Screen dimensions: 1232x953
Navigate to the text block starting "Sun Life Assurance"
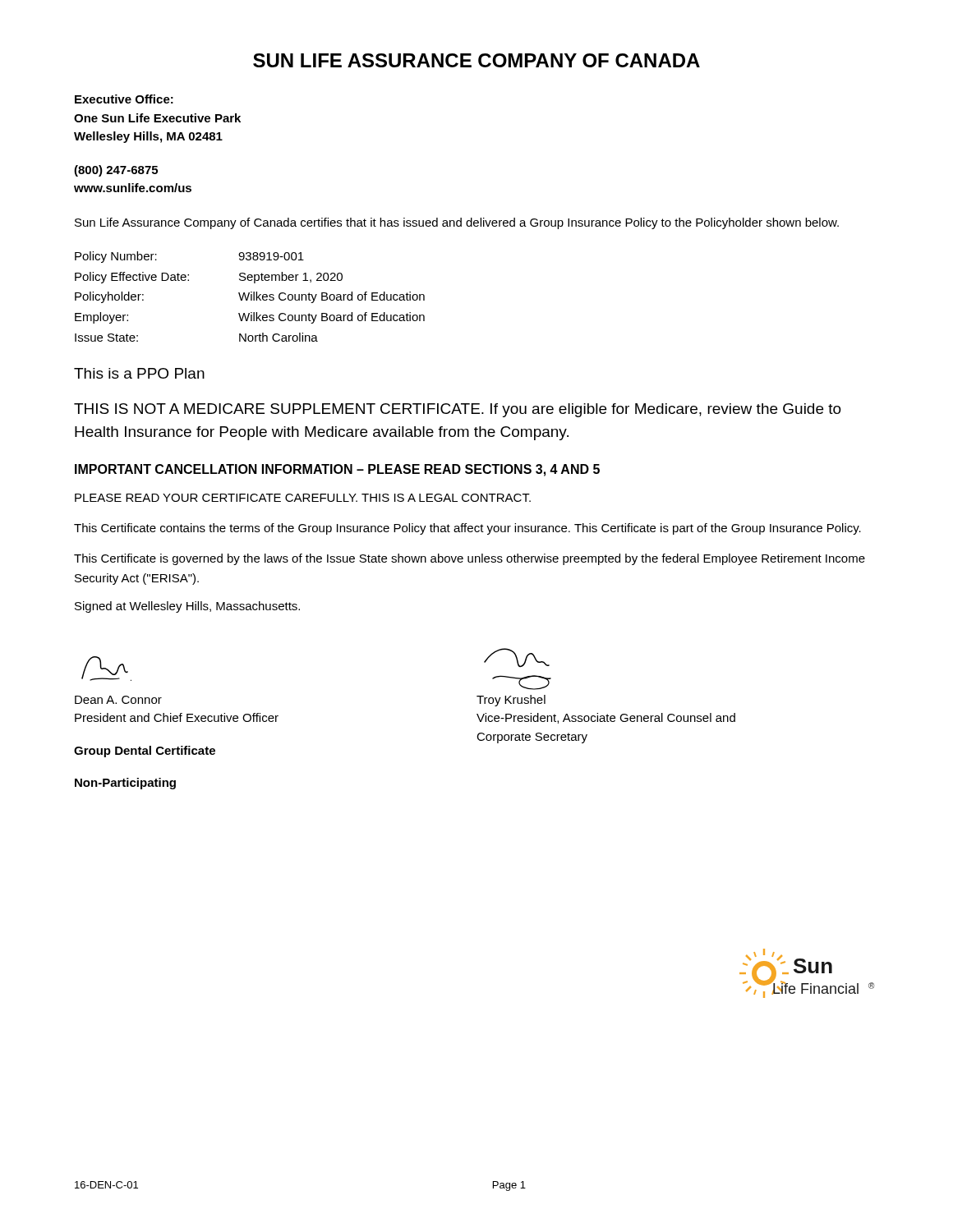[x=457, y=222]
